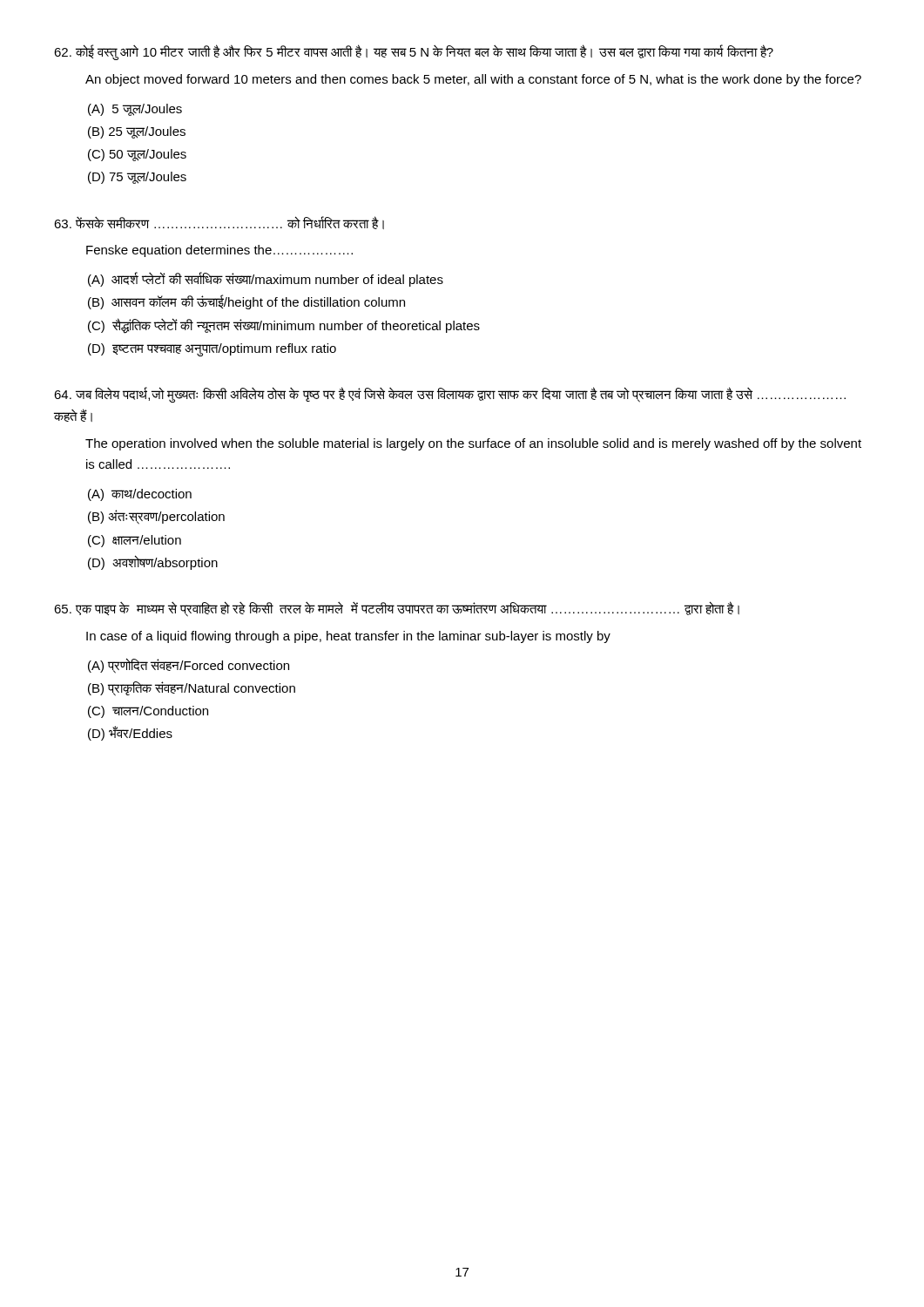Viewport: 924px width, 1307px height.
Task: Where is the passage that starts "63. फेंसके समीकरण ………………………… को निर्धारित करता है।"?
Action: tap(219, 223)
